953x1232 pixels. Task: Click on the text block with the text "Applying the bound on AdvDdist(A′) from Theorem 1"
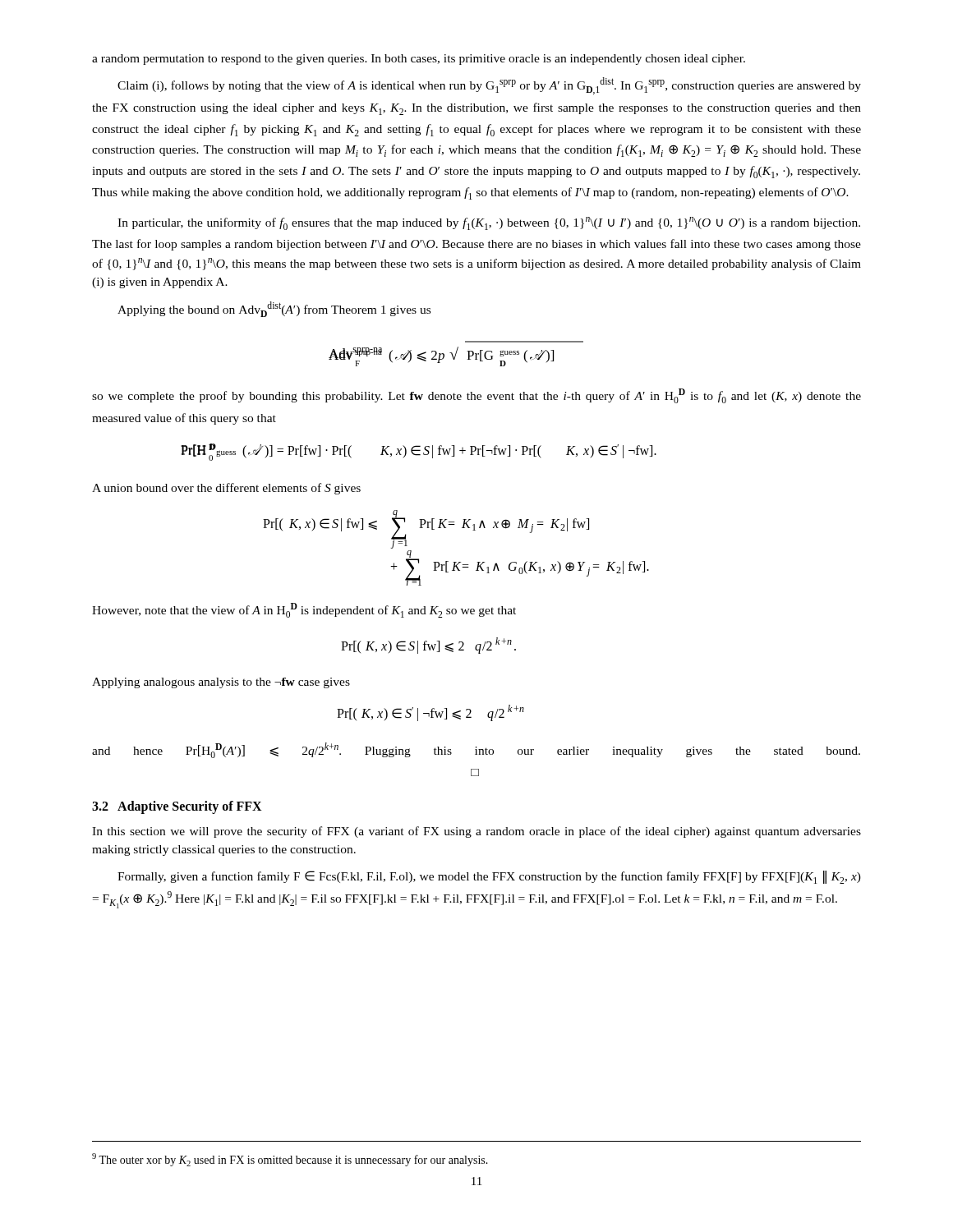[262, 311]
